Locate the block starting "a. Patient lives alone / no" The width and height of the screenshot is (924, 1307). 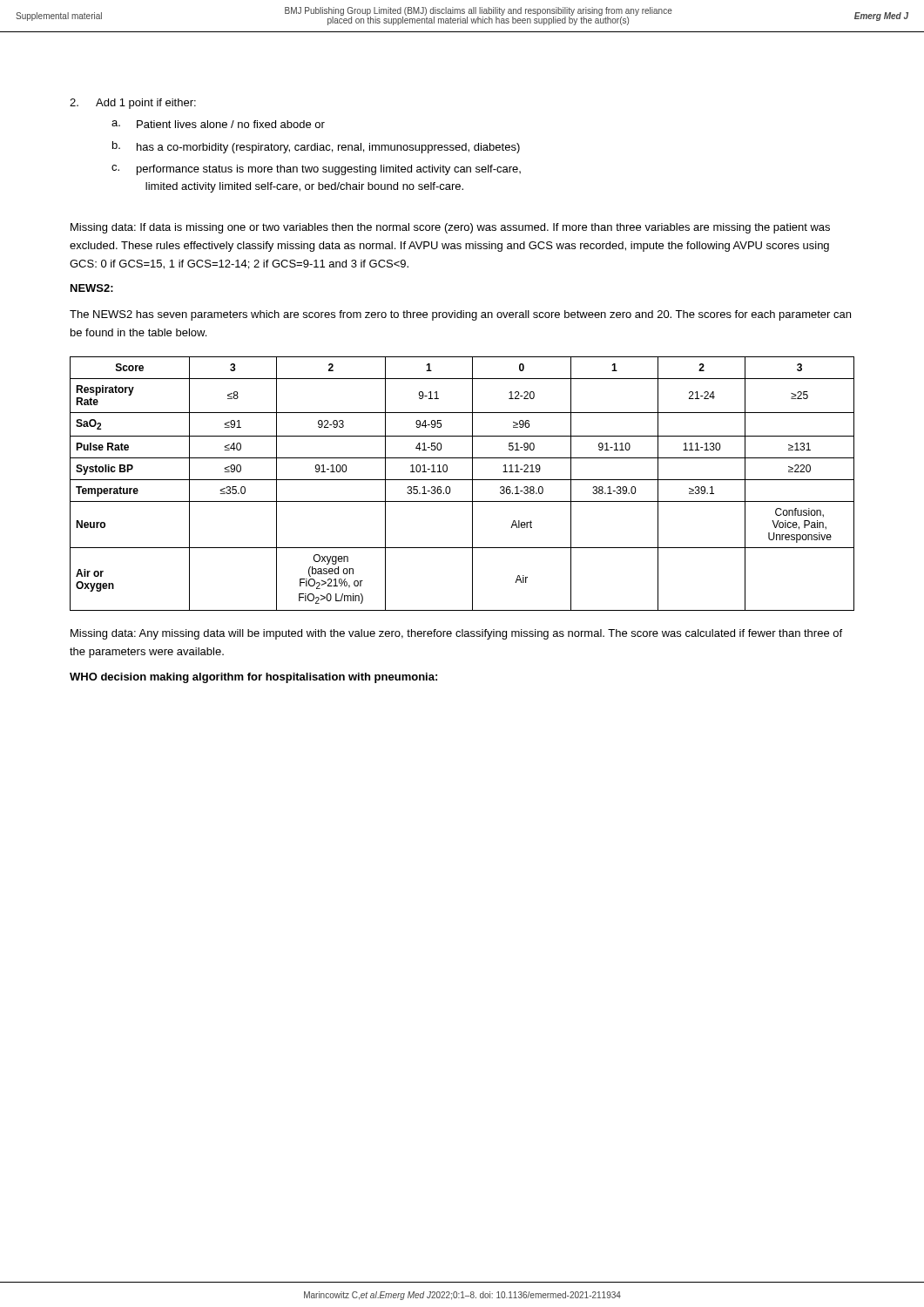(x=218, y=124)
